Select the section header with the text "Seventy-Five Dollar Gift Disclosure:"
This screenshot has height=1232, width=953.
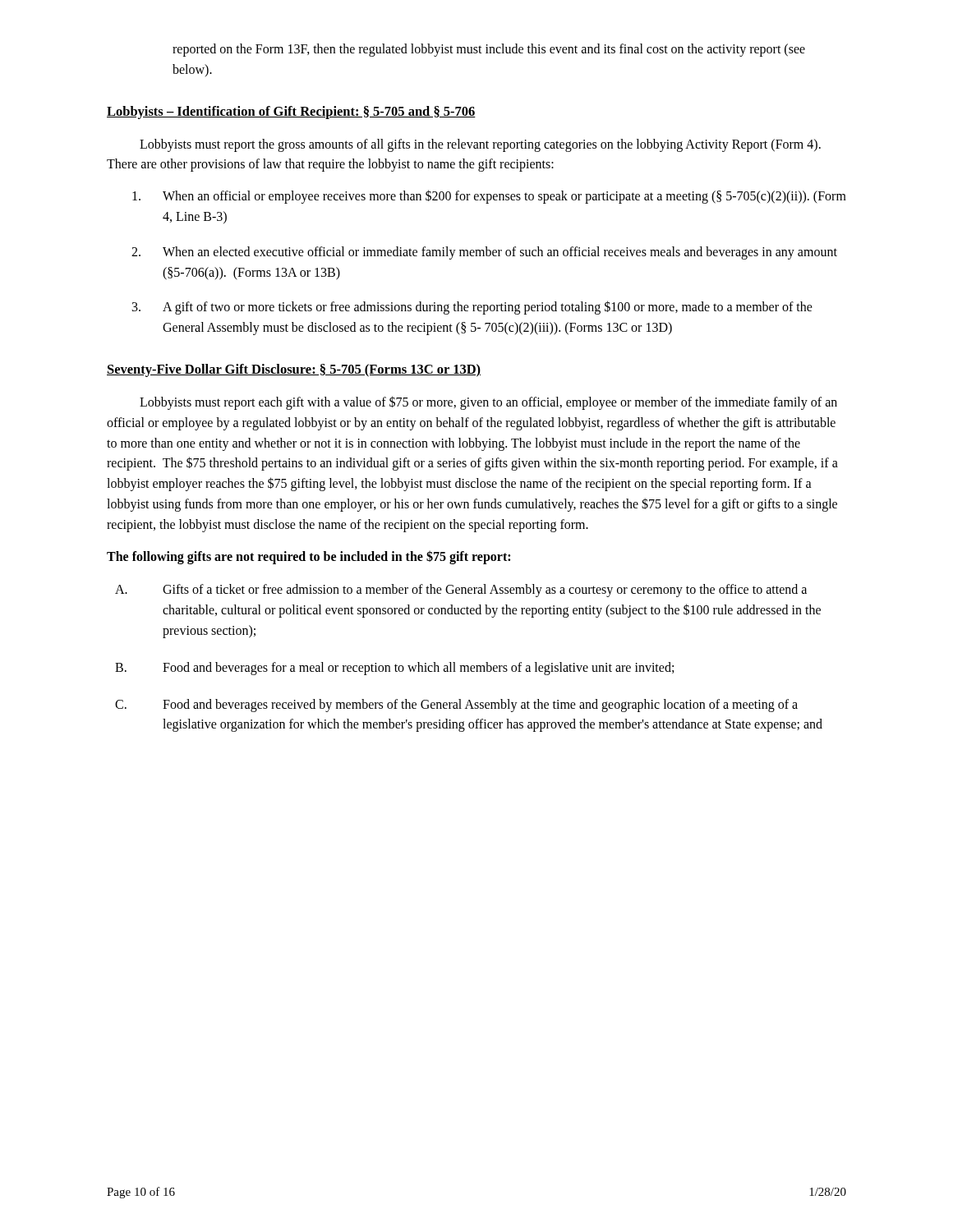click(294, 369)
